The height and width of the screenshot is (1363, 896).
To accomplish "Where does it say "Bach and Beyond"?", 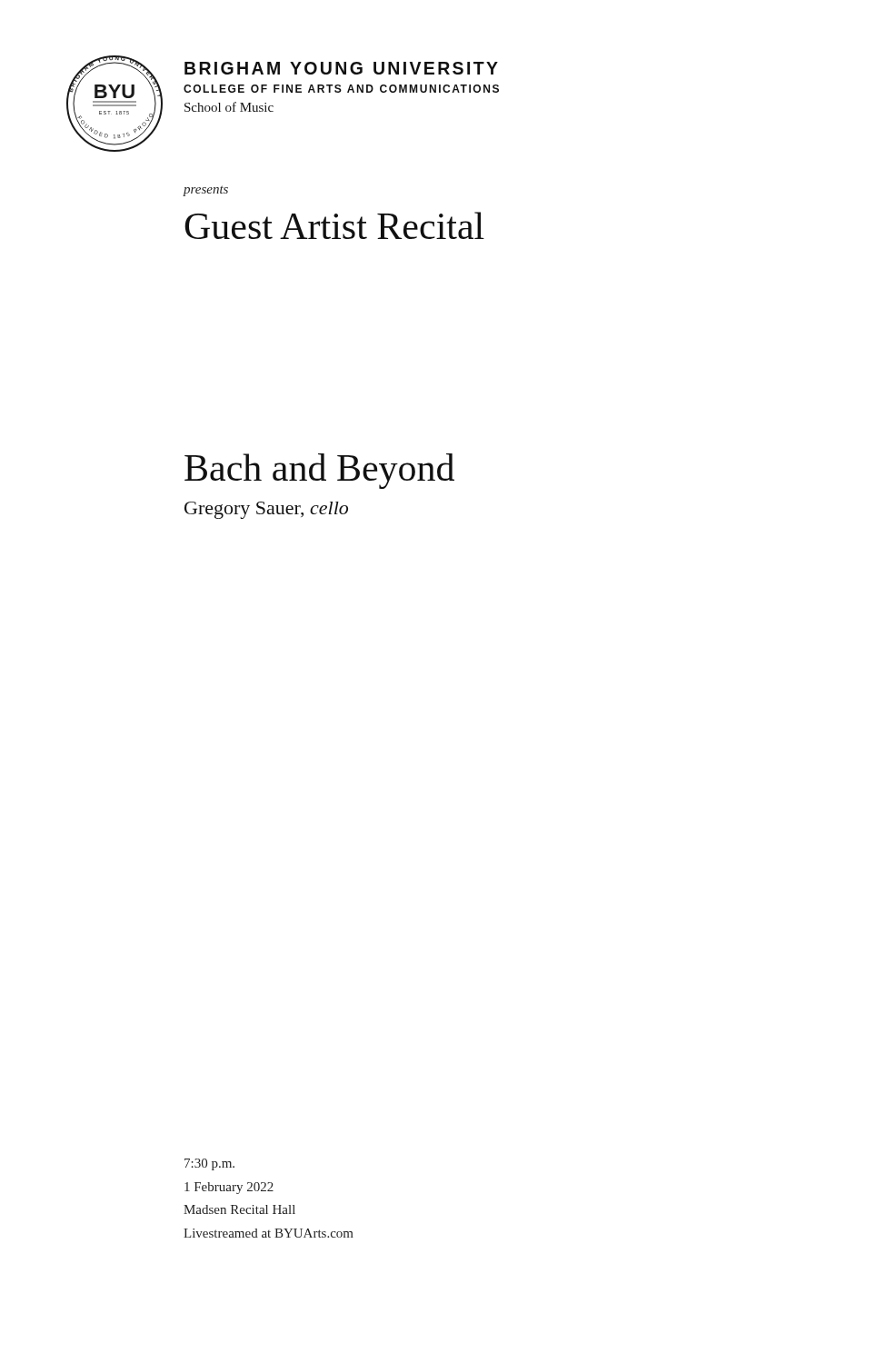I will pyautogui.click(x=319, y=468).
